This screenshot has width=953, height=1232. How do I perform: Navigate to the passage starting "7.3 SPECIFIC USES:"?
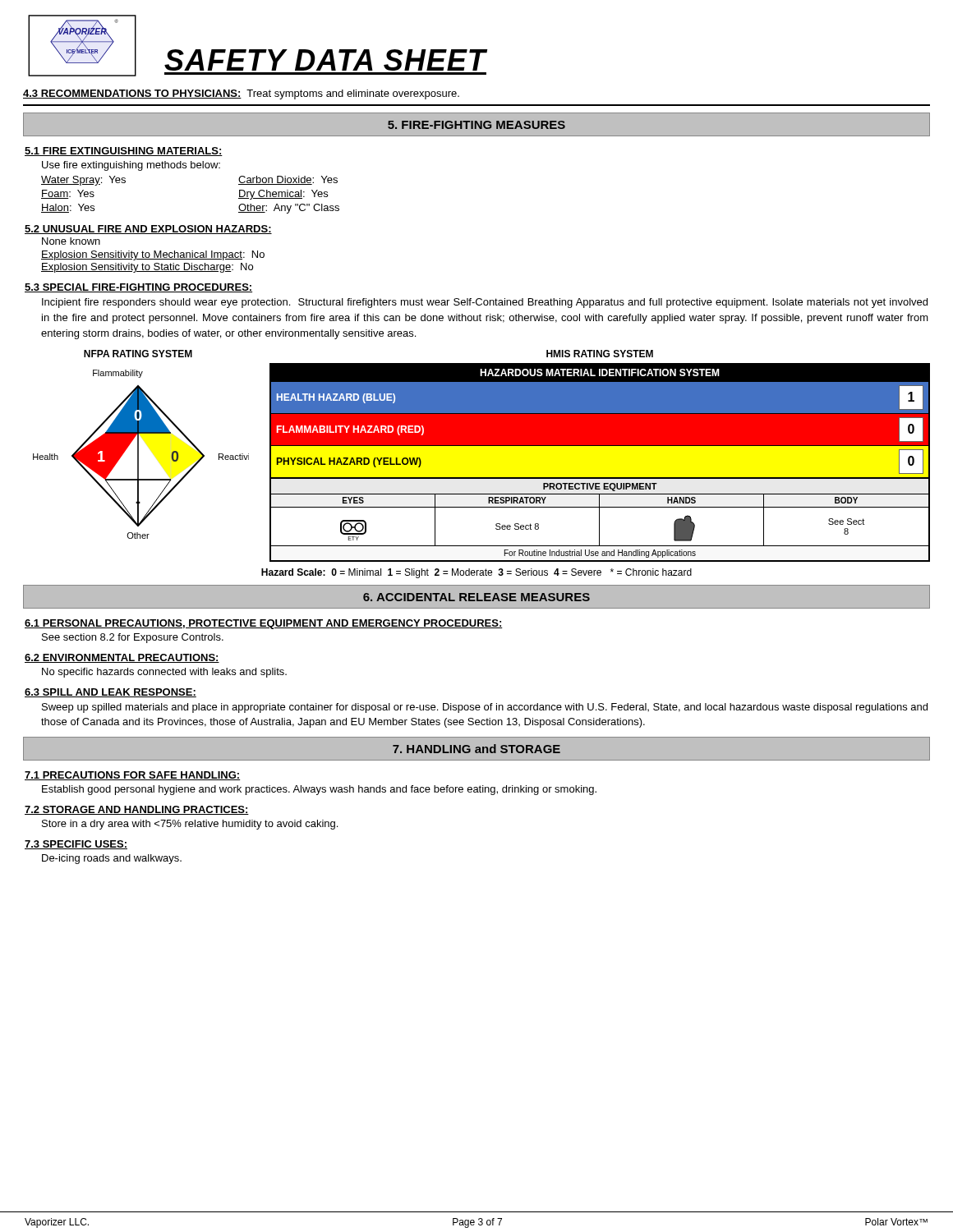(76, 844)
